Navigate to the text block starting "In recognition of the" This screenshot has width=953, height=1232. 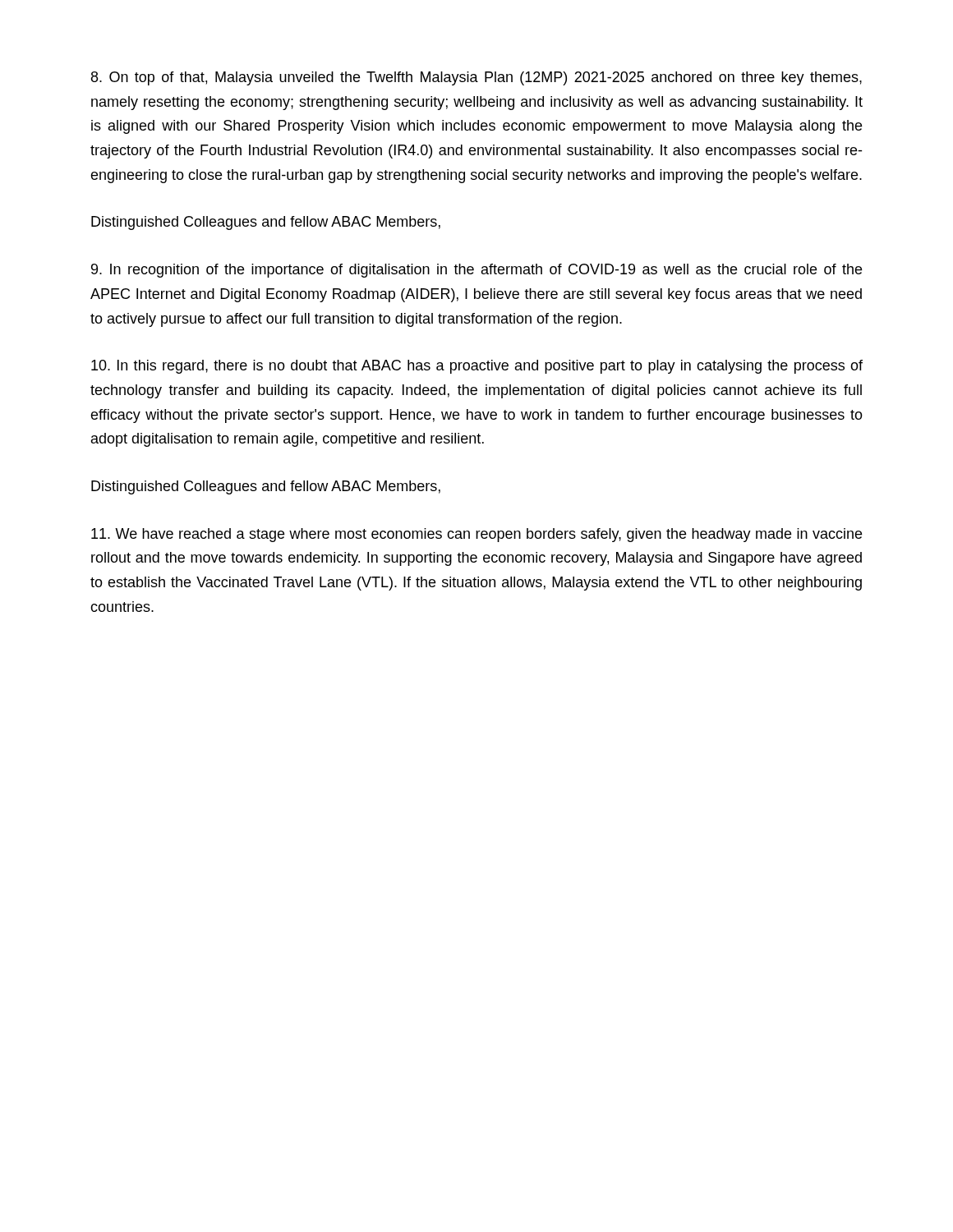[476, 294]
